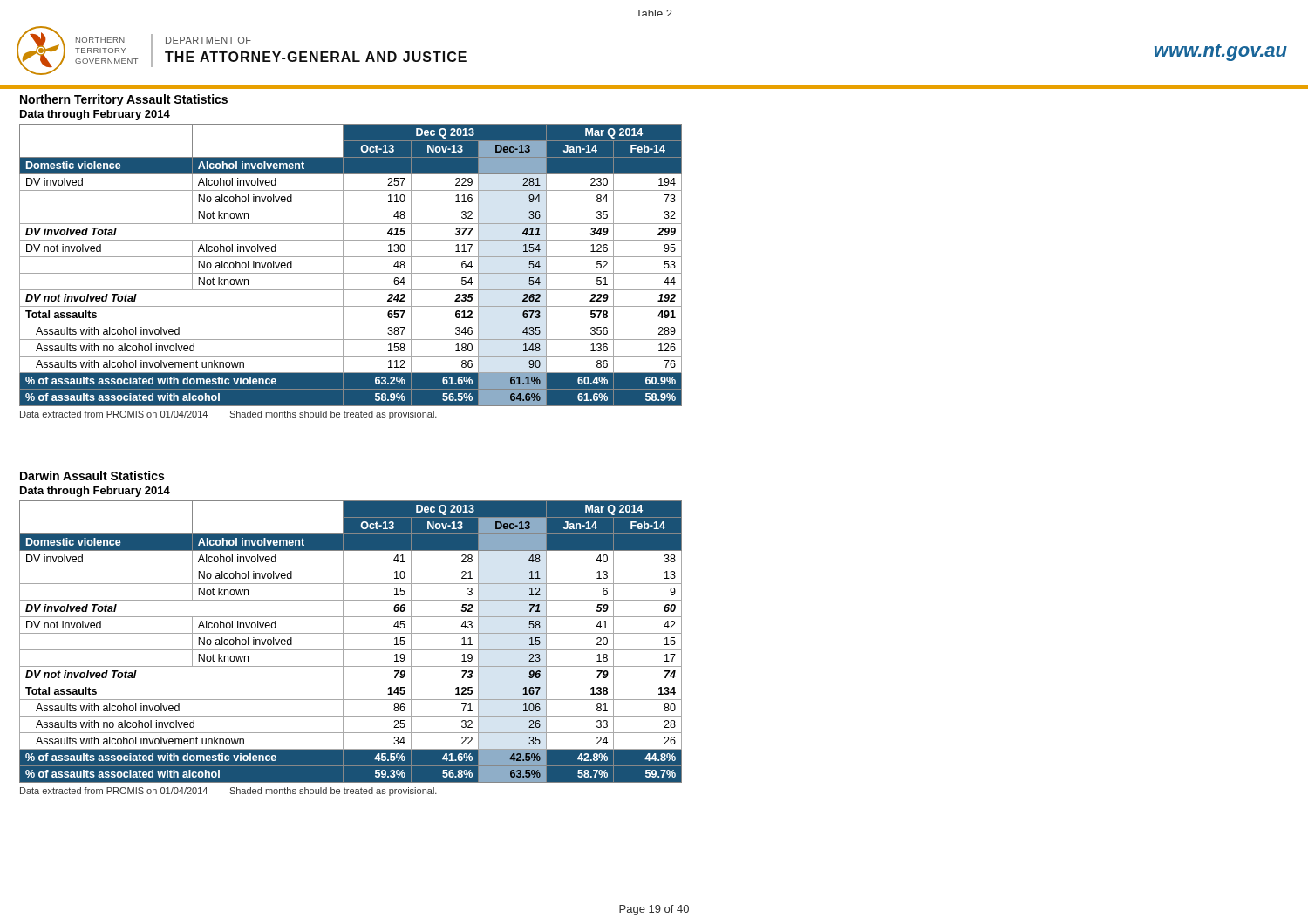The width and height of the screenshot is (1308, 924).
Task: Select the block starting "Northern Territory Assault Statistics"
Action: [x=124, y=99]
